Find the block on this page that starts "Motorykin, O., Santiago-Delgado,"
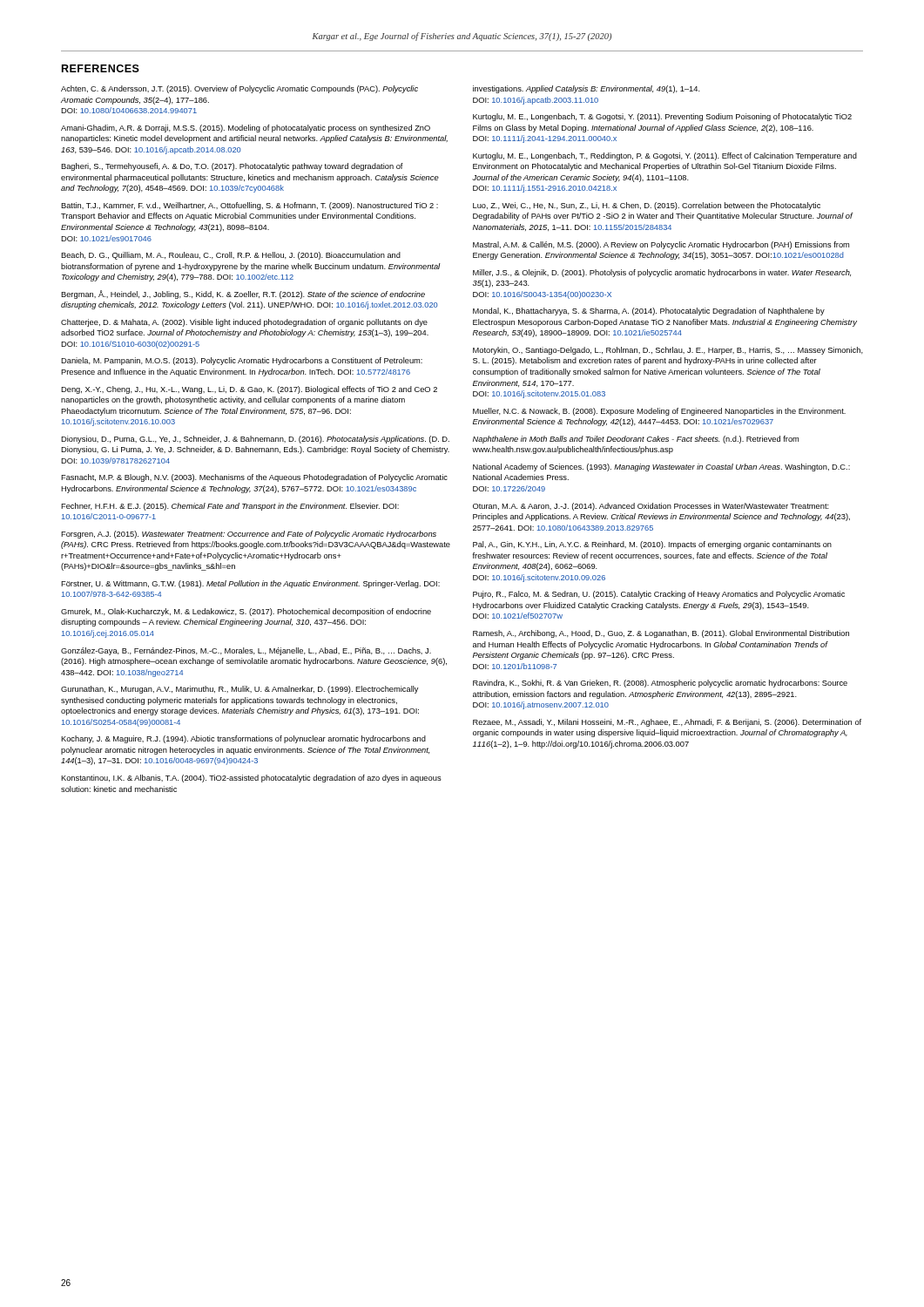 coord(668,372)
